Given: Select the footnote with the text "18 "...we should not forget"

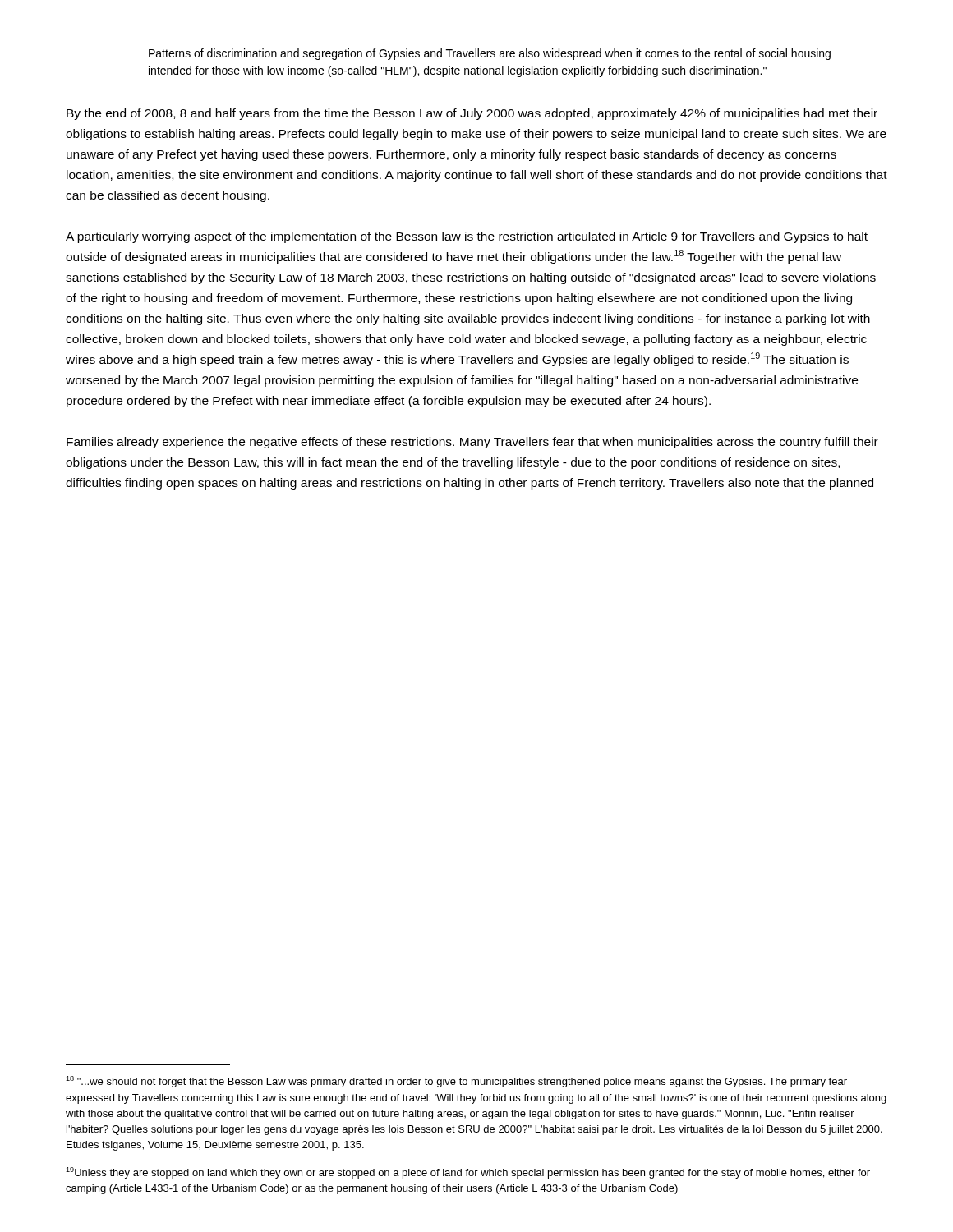Looking at the screenshot, I should point(476,1113).
